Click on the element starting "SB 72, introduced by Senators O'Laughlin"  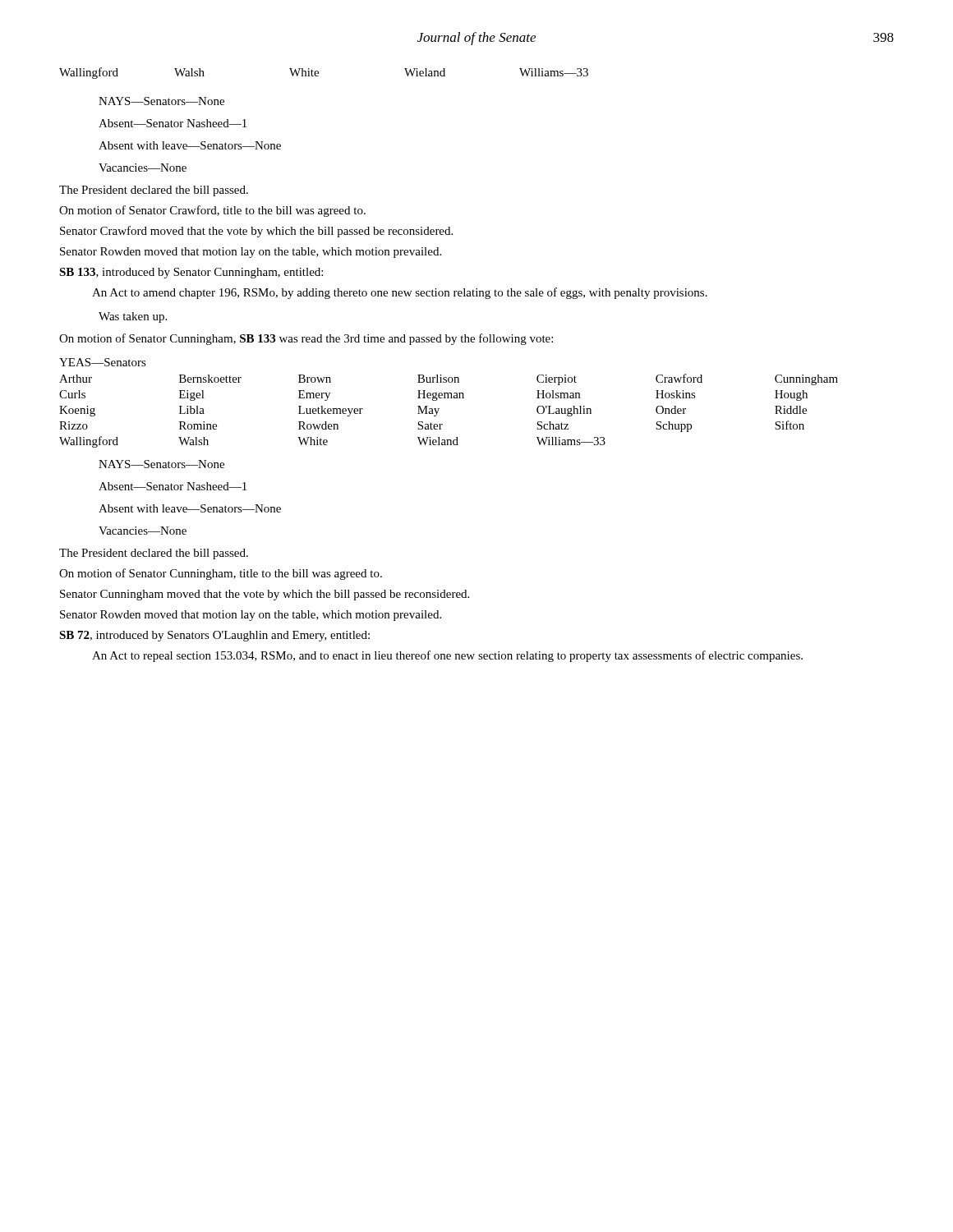point(215,635)
